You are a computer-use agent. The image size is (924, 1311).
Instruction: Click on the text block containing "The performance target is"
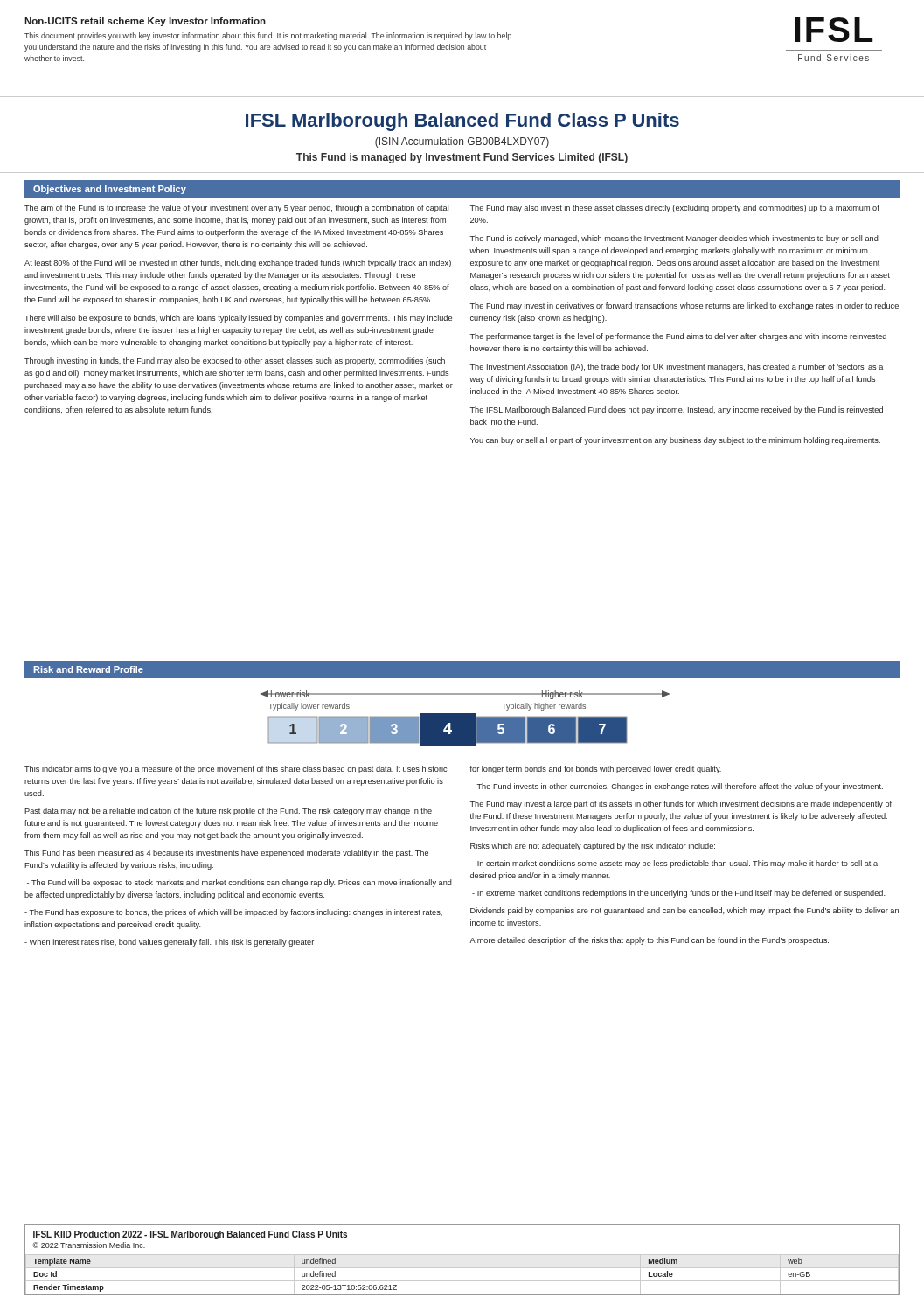point(678,342)
